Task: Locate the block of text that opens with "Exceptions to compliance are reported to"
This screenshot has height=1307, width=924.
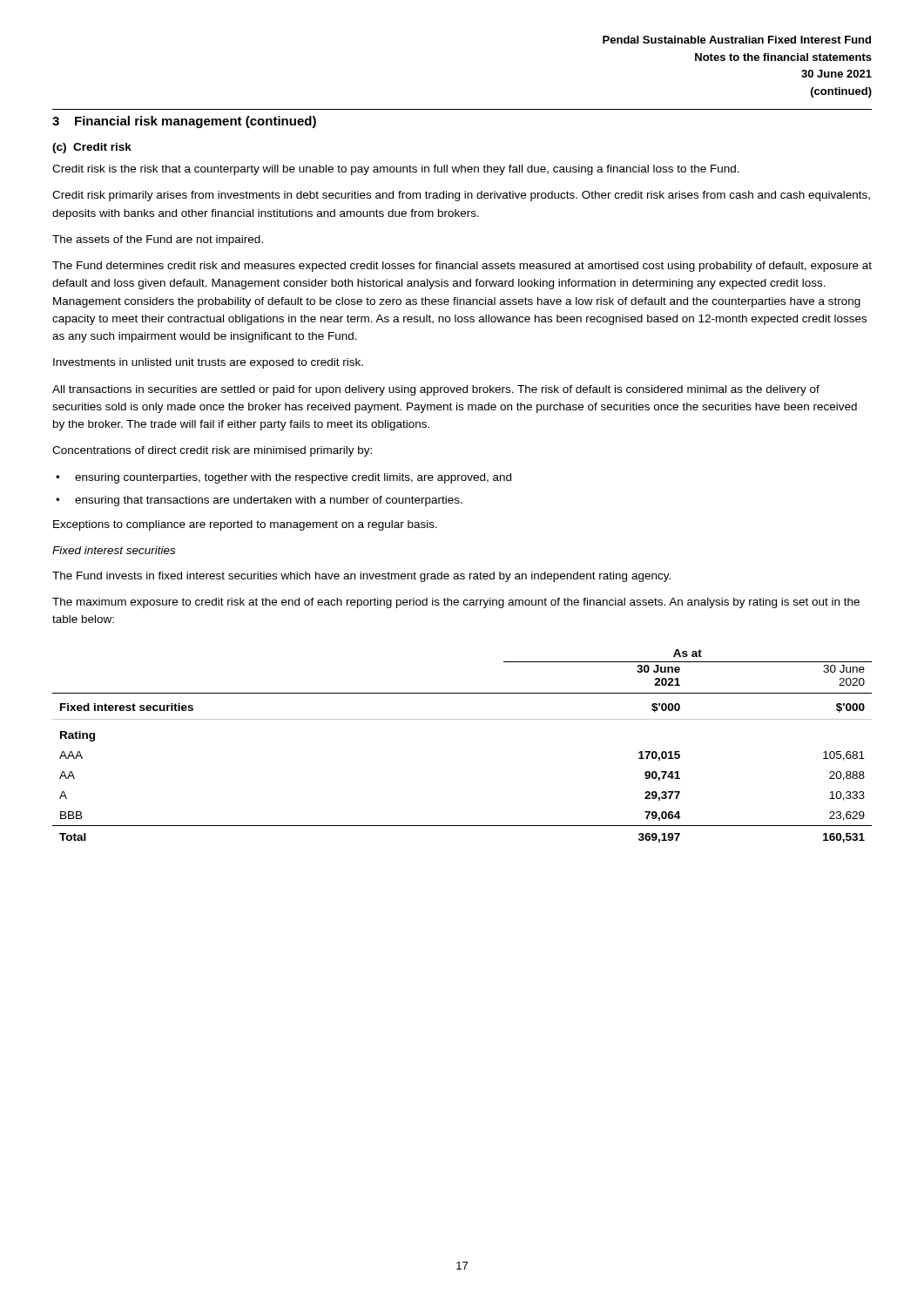Action: coord(245,524)
